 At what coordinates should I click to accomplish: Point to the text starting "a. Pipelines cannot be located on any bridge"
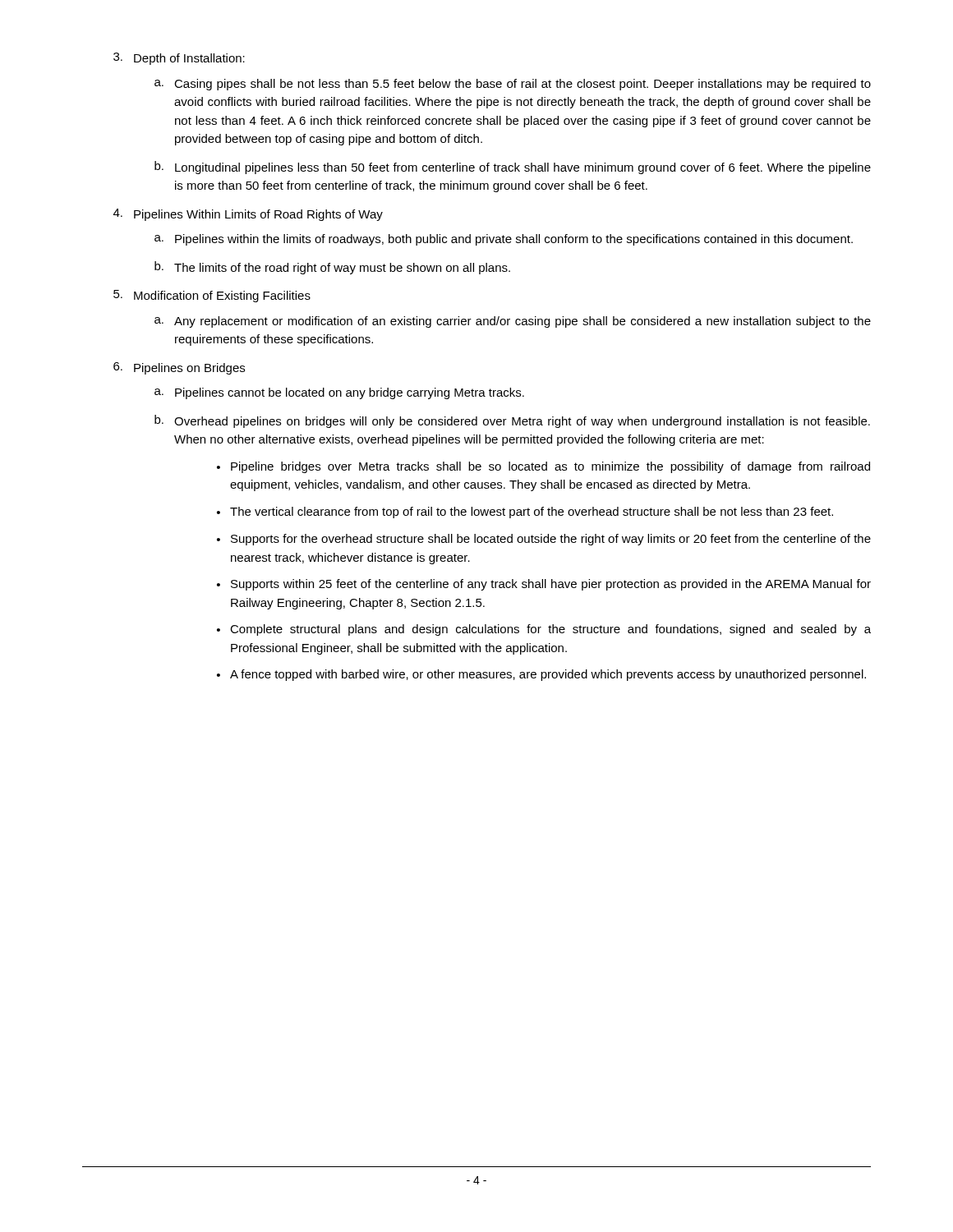pyautogui.click(x=501, y=393)
